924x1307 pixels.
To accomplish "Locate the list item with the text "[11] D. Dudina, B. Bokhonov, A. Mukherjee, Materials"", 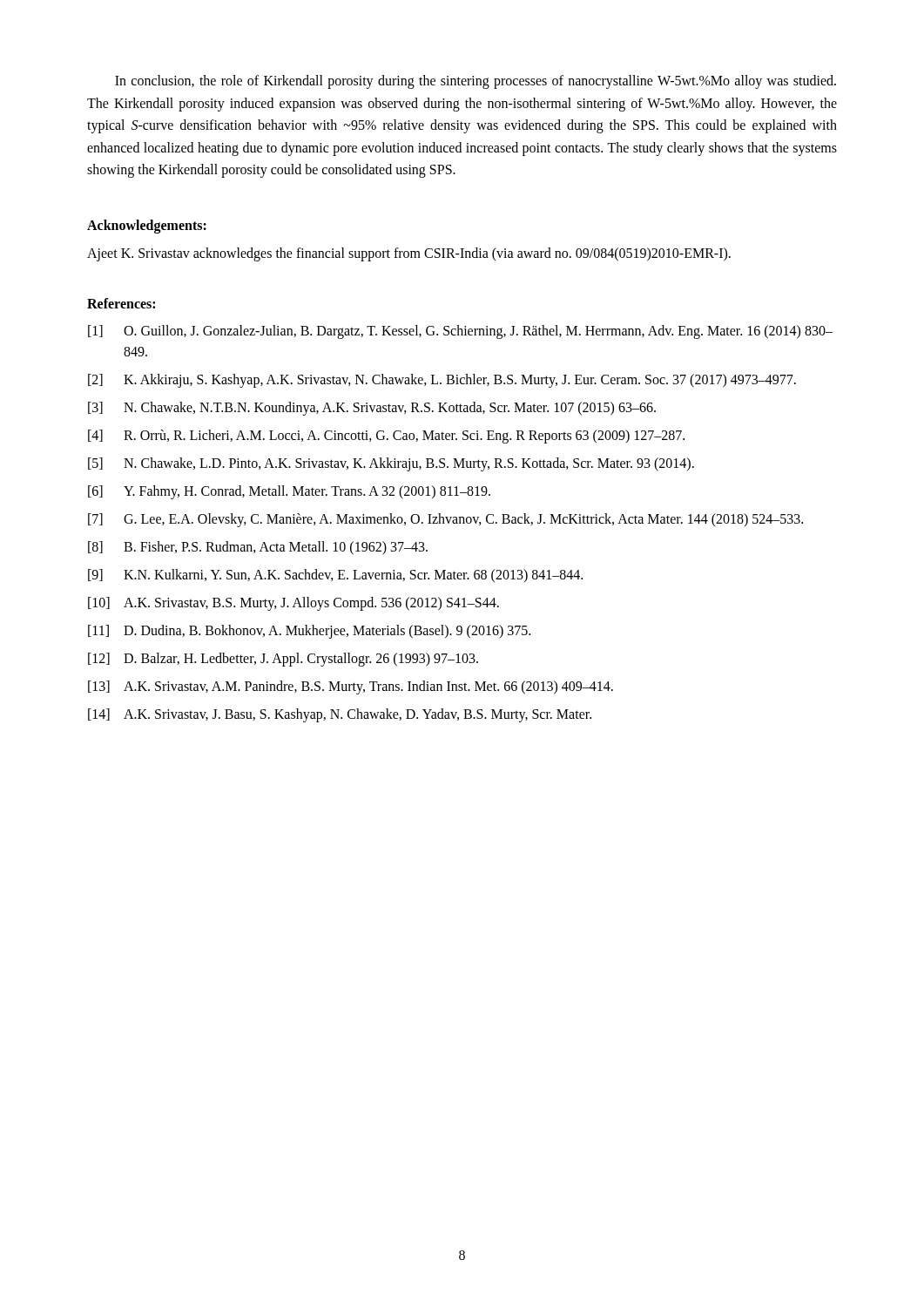I will 462,630.
